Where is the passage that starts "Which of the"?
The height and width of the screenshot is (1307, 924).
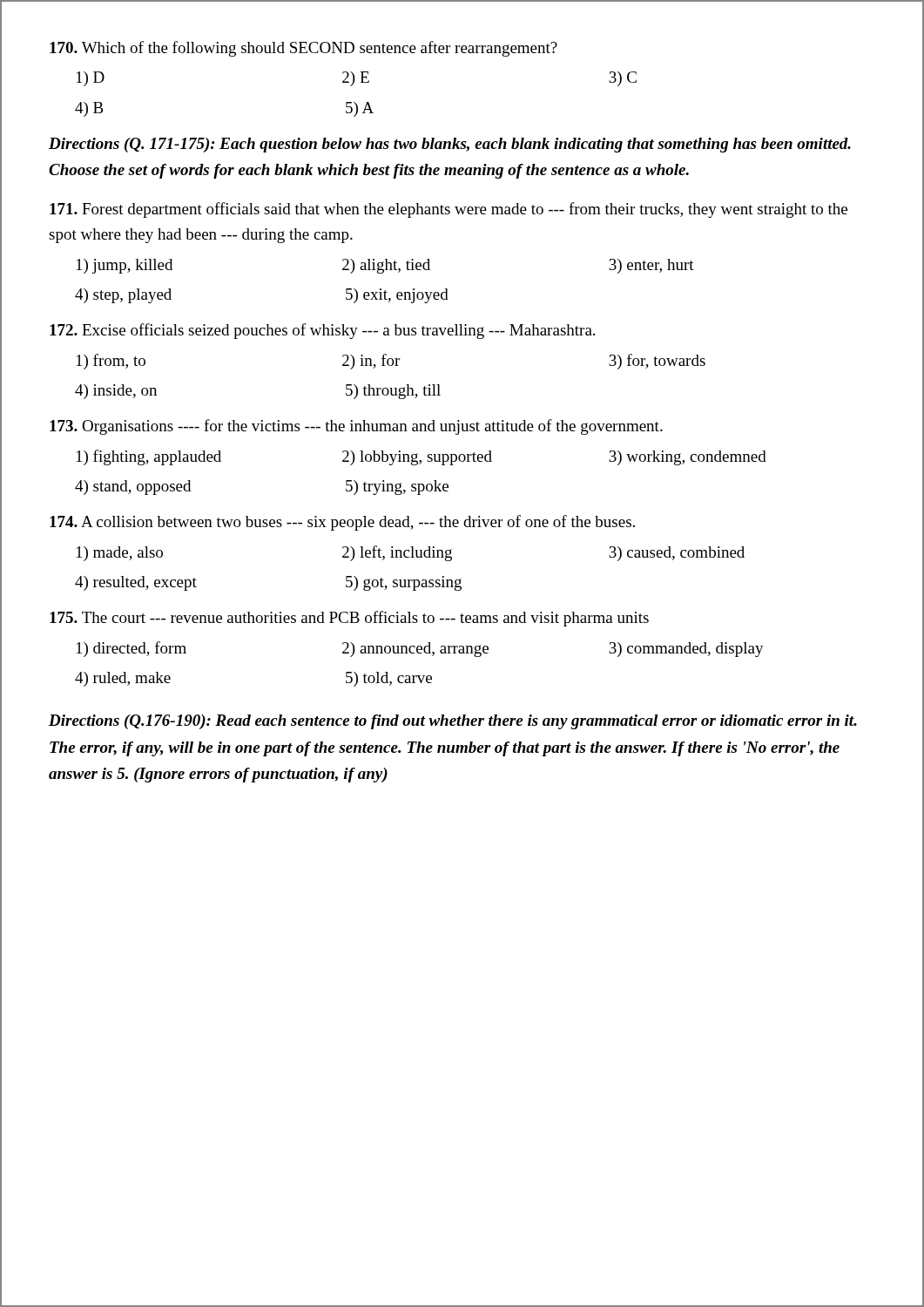[304, 49]
